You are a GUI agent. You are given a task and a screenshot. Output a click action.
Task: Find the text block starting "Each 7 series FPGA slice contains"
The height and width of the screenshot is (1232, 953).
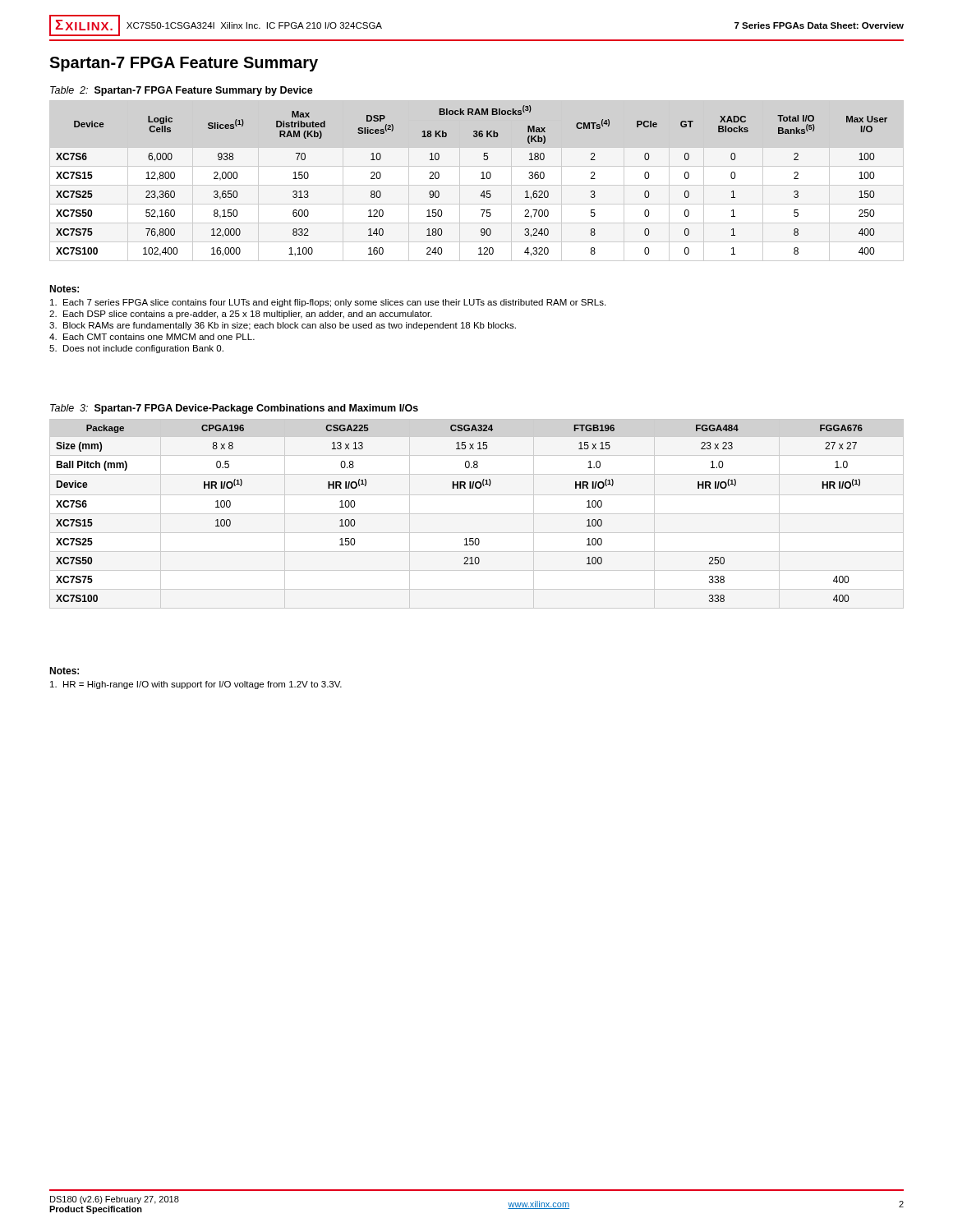[328, 302]
